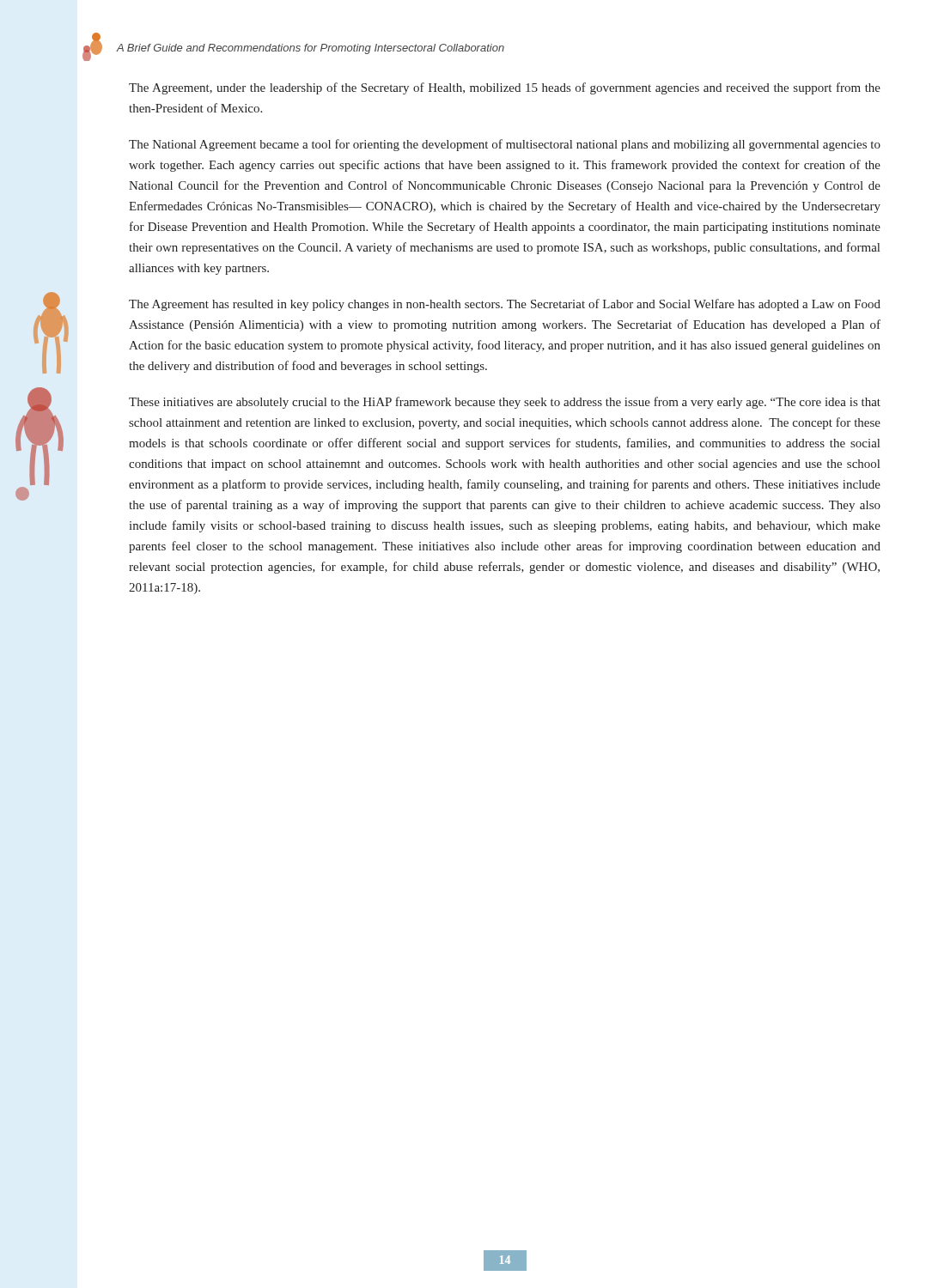Click the picture
Image resolution: width=932 pixels, height=1288 pixels.
tap(41, 397)
